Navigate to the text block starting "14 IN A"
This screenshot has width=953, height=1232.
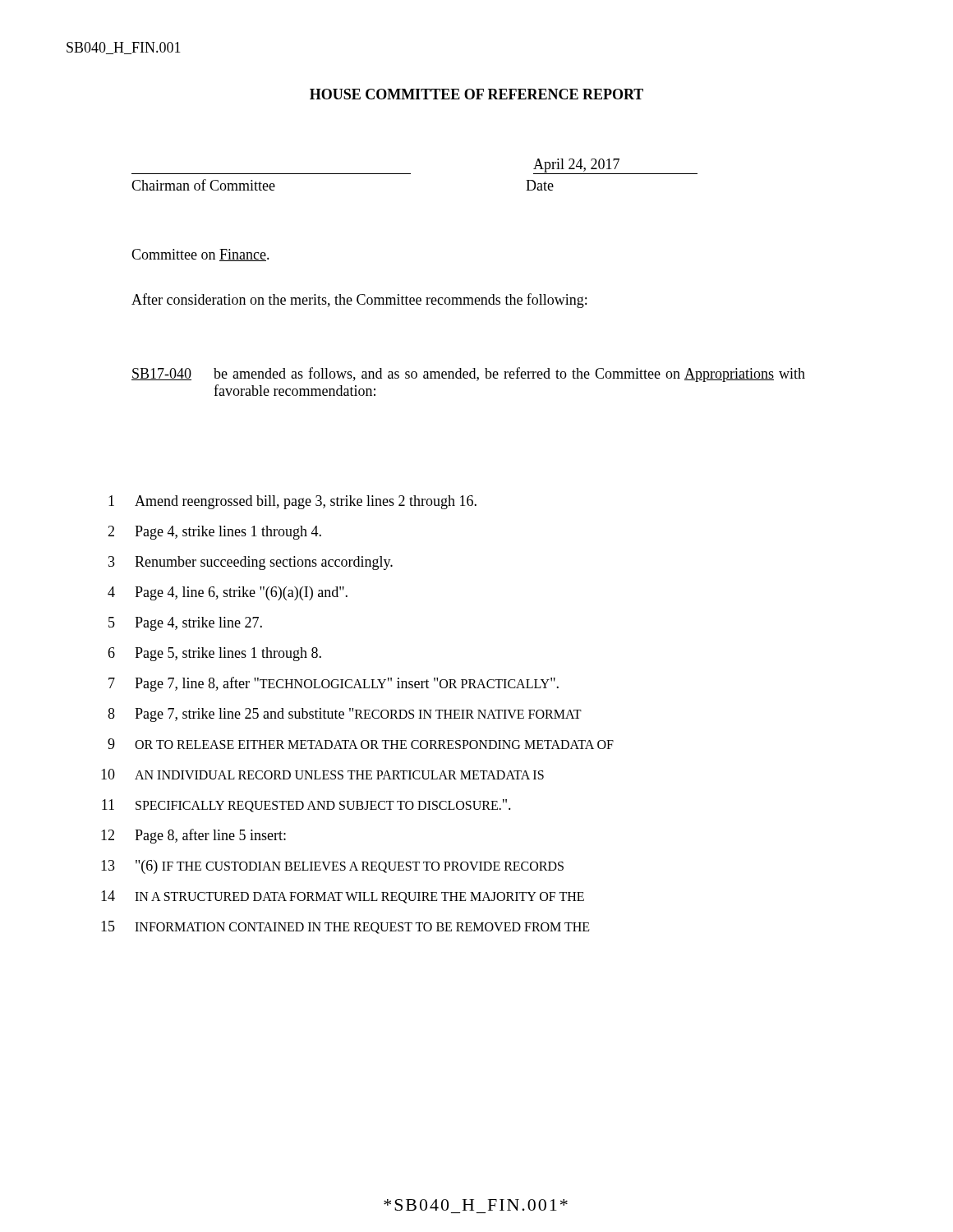click(476, 897)
